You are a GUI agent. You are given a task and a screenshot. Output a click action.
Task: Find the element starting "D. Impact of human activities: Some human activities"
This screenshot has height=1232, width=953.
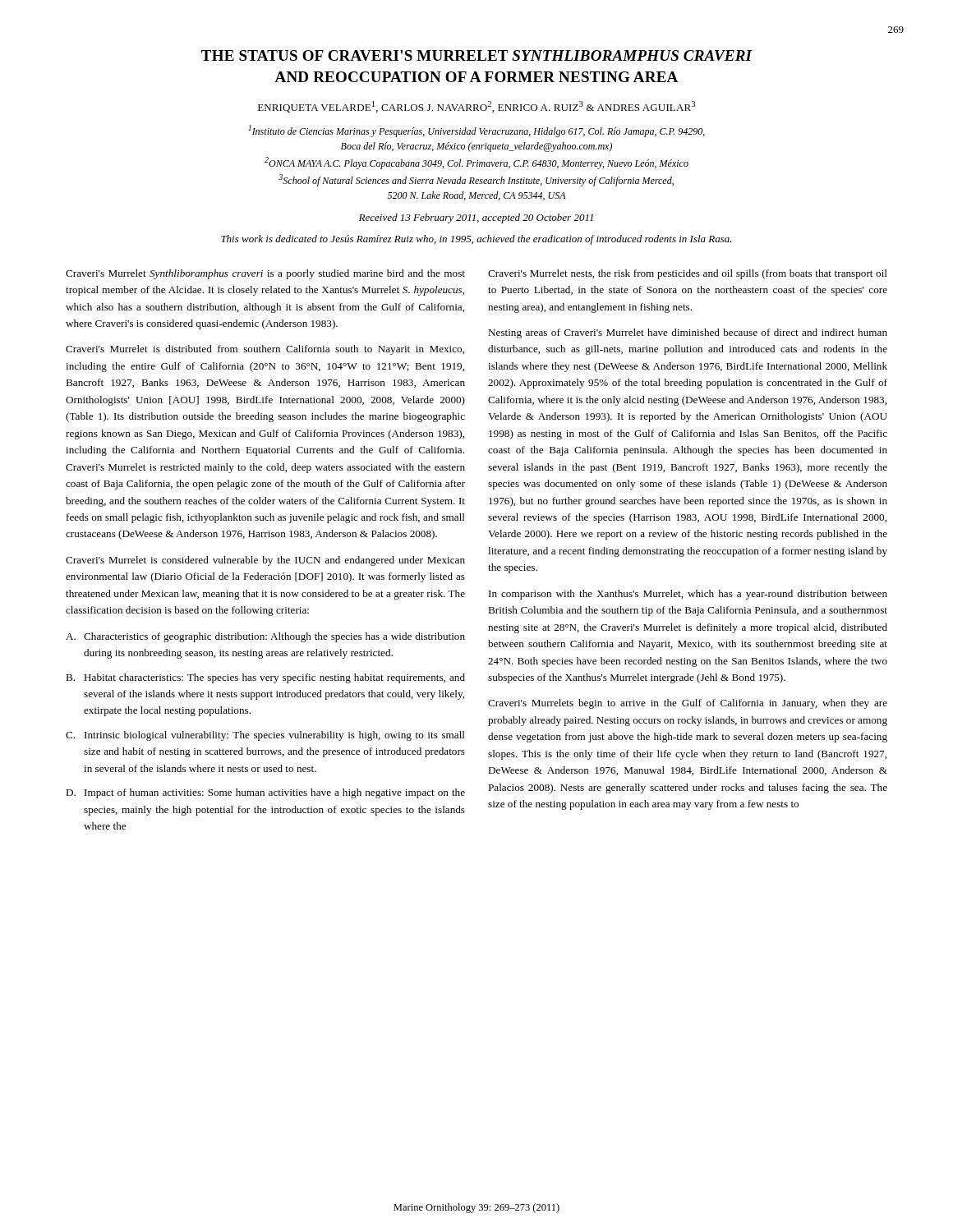tap(265, 810)
